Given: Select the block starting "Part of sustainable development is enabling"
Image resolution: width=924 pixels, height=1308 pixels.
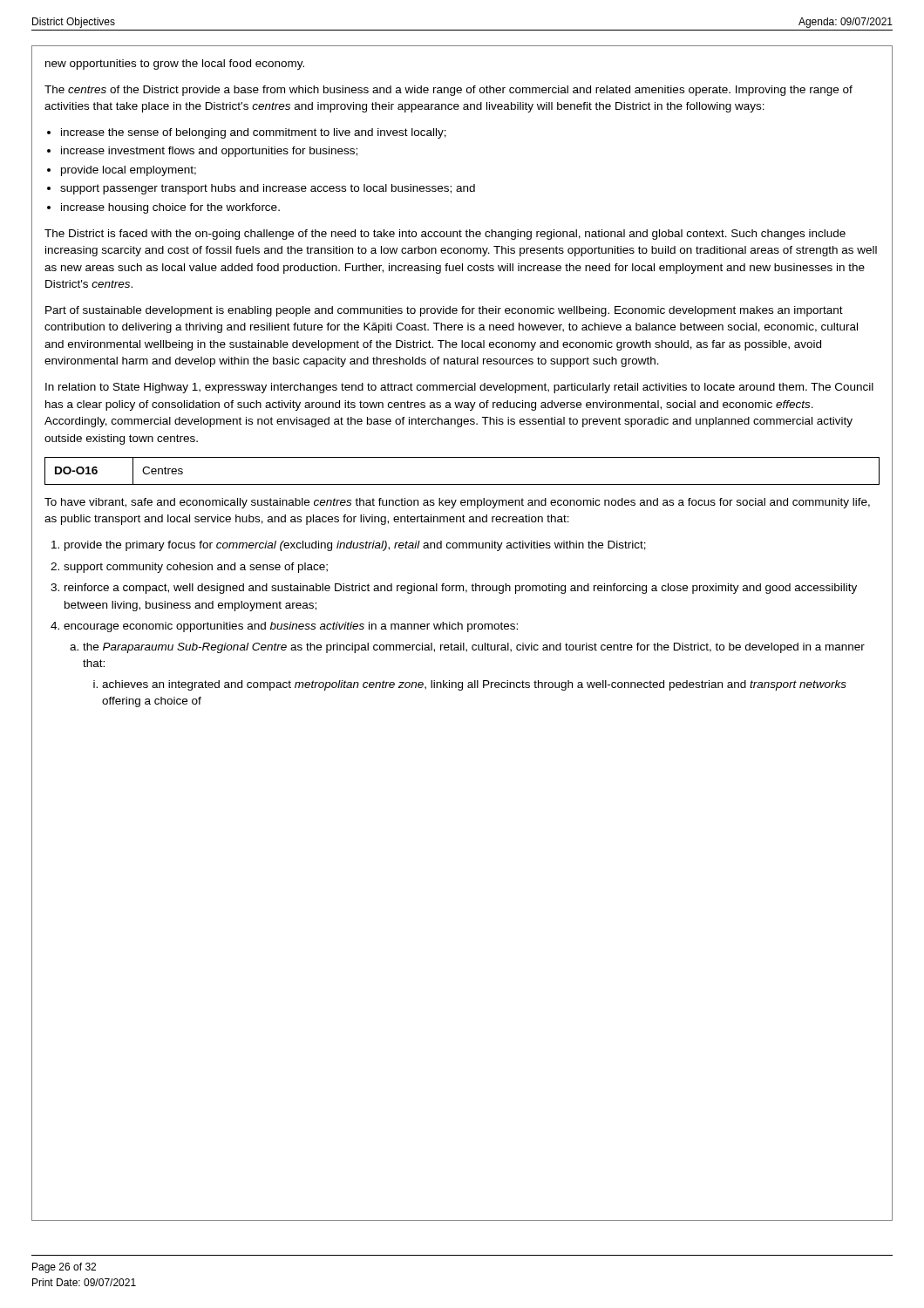Looking at the screenshot, I should click(x=462, y=336).
